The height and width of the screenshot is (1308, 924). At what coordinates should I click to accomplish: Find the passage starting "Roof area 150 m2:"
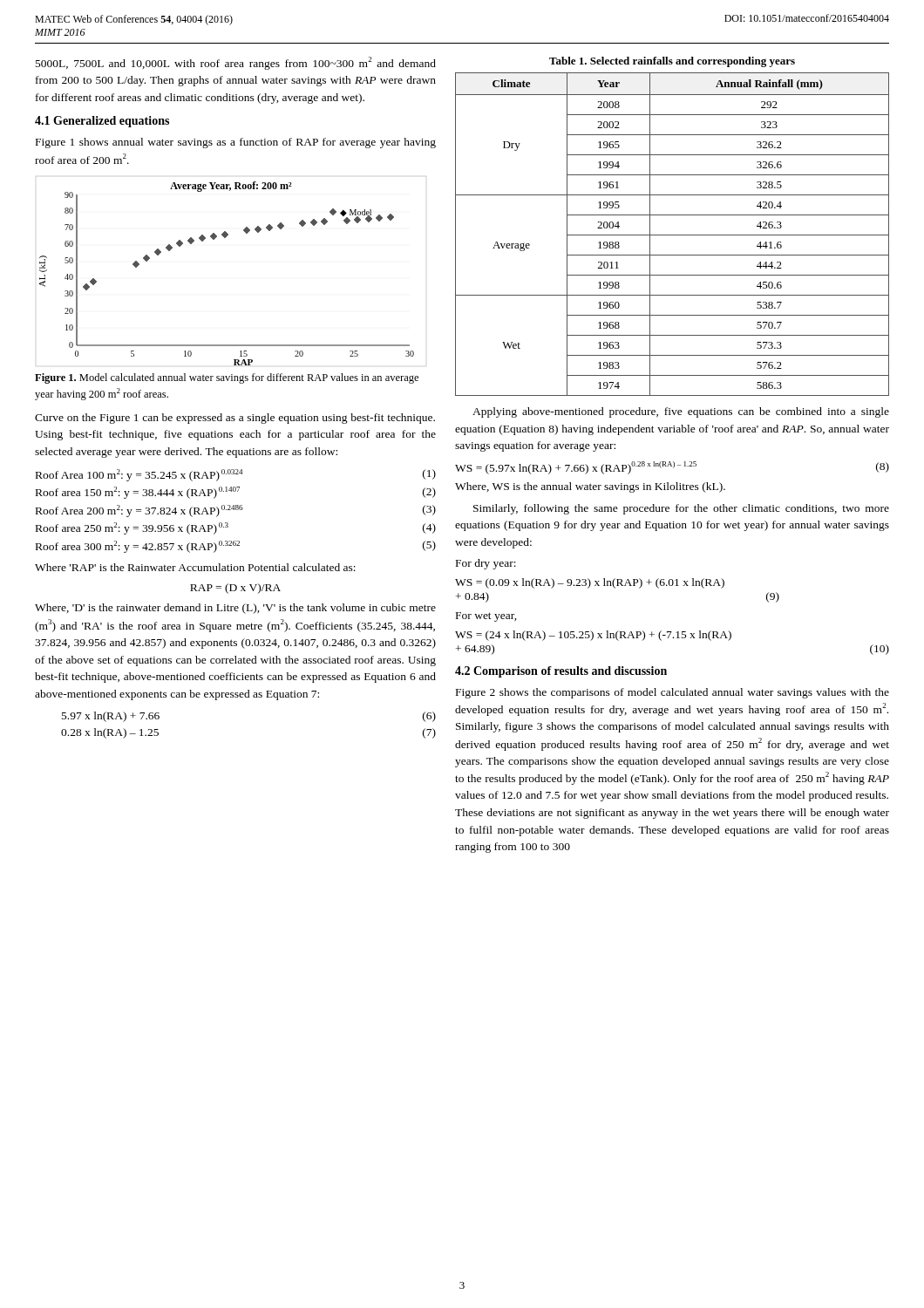235,492
